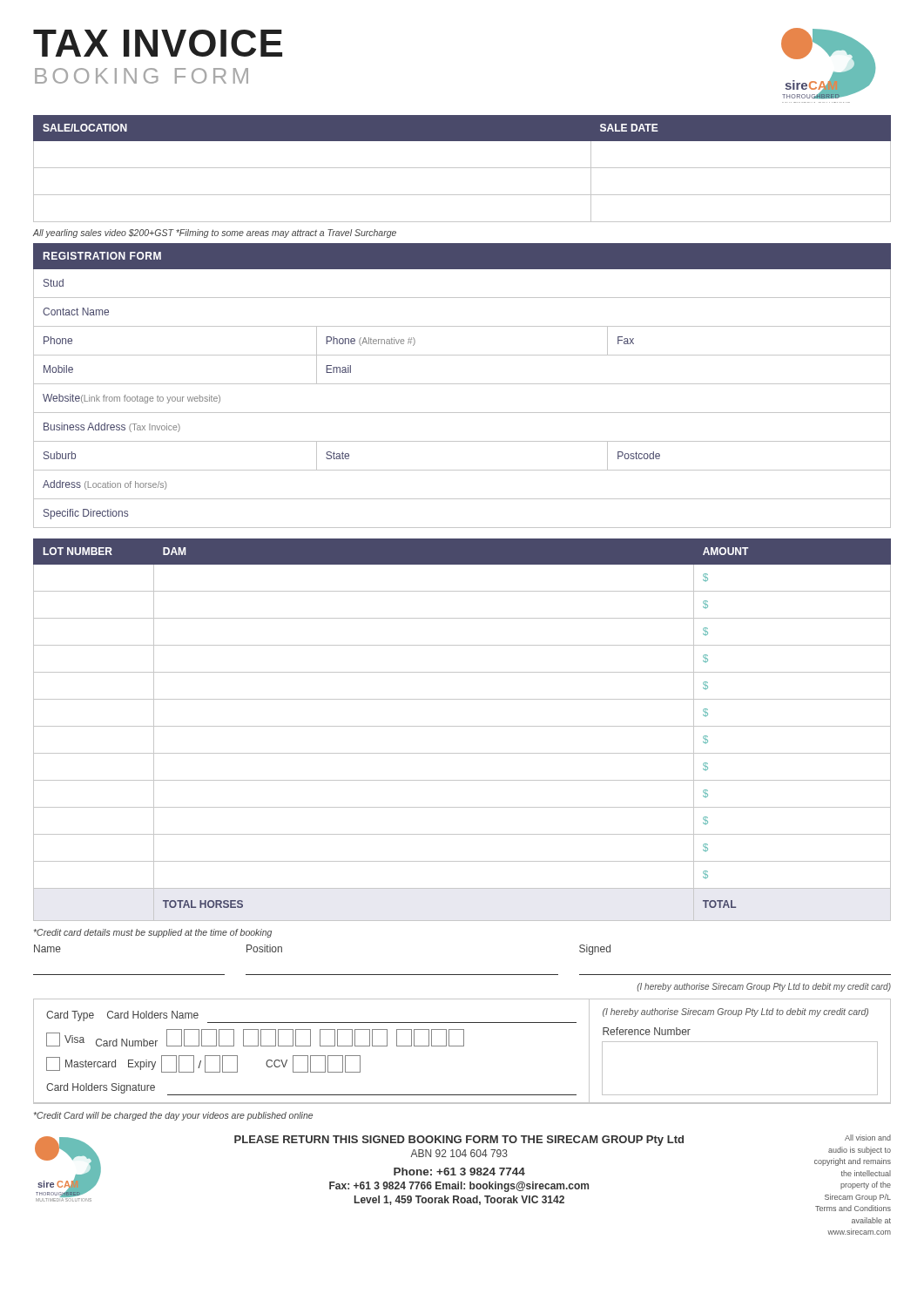Locate the text "Name Position Signed"

point(47,949)
